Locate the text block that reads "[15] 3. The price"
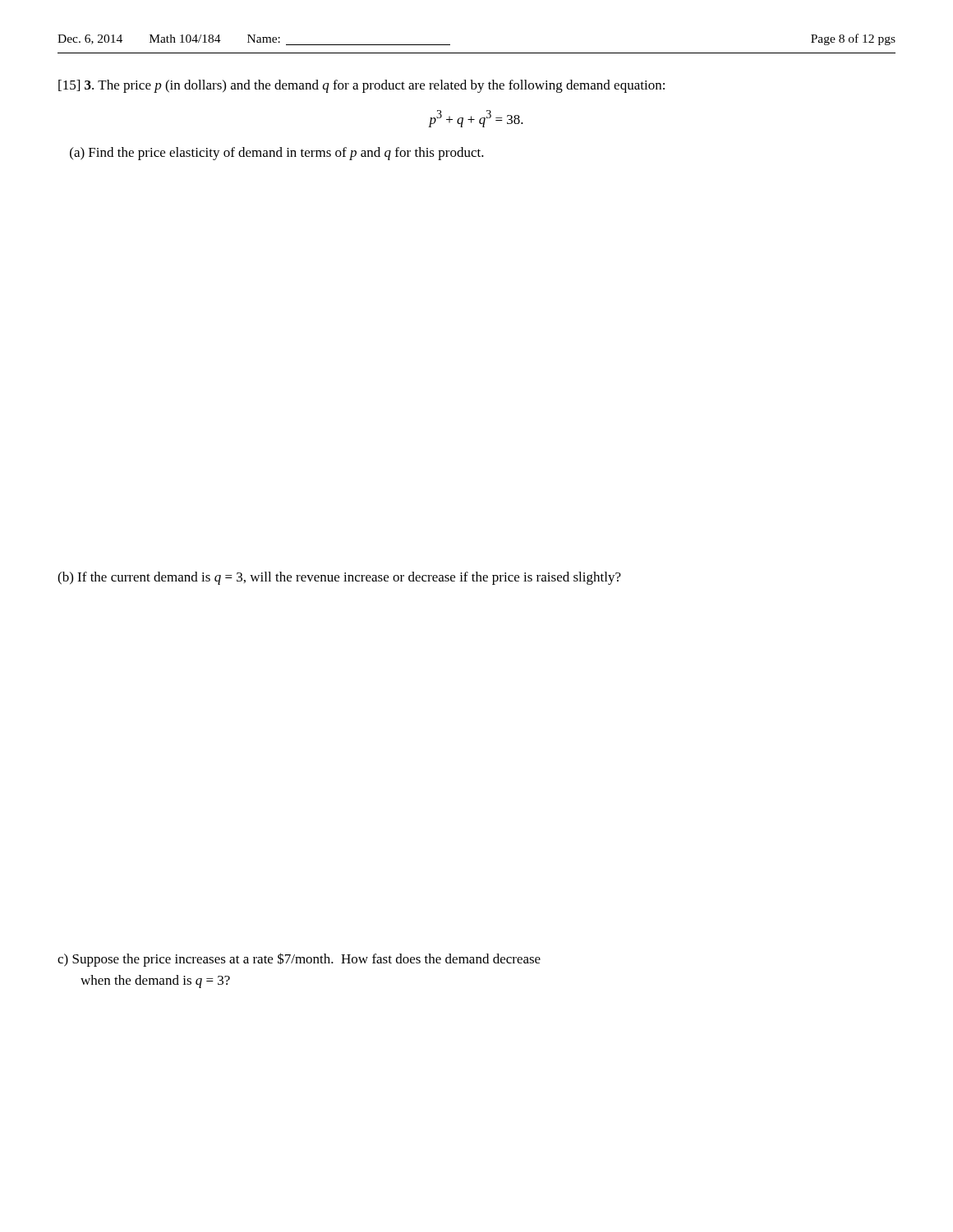 click(x=362, y=85)
